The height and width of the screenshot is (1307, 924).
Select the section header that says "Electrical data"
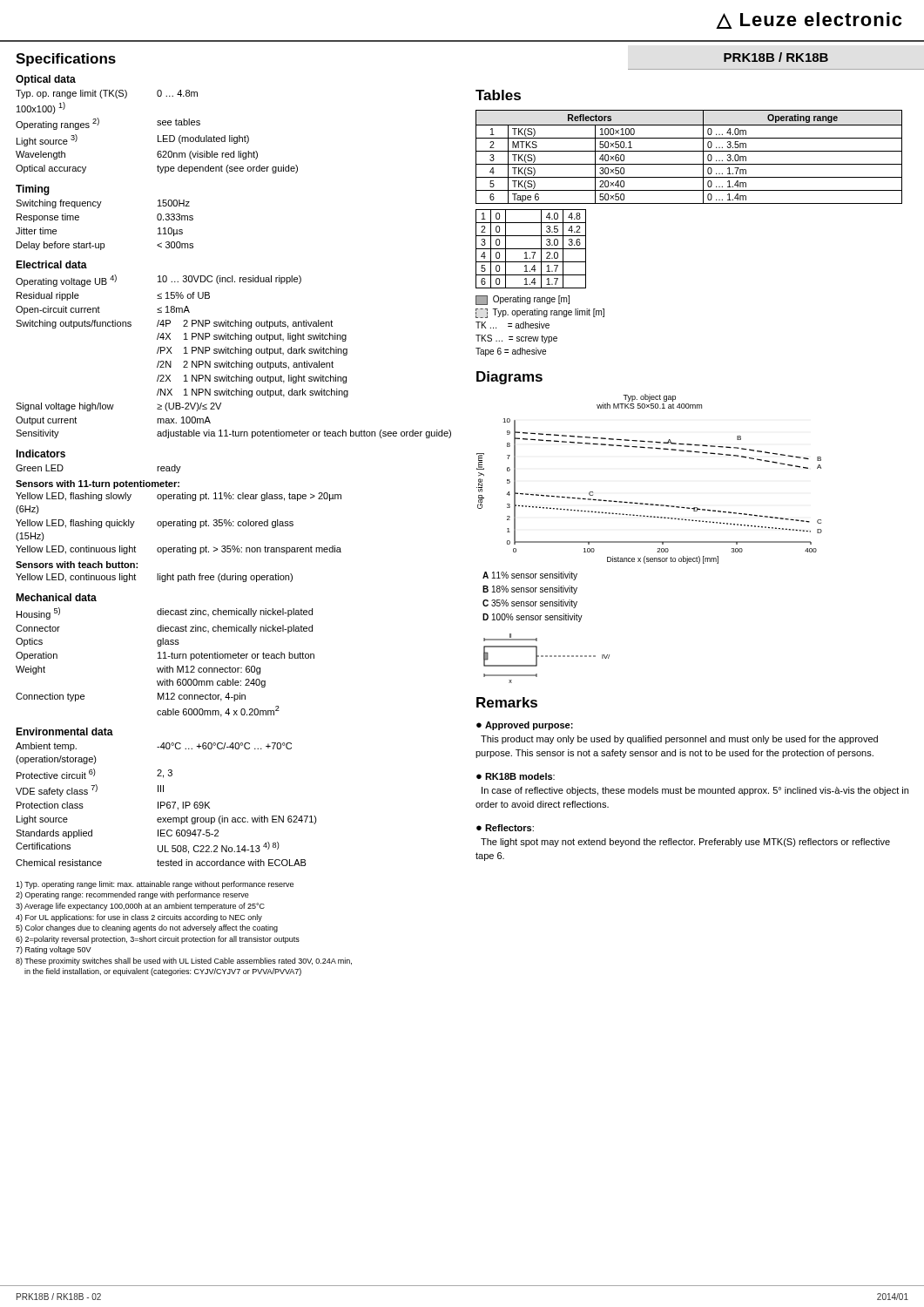pyautogui.click(x=51, y=265)
